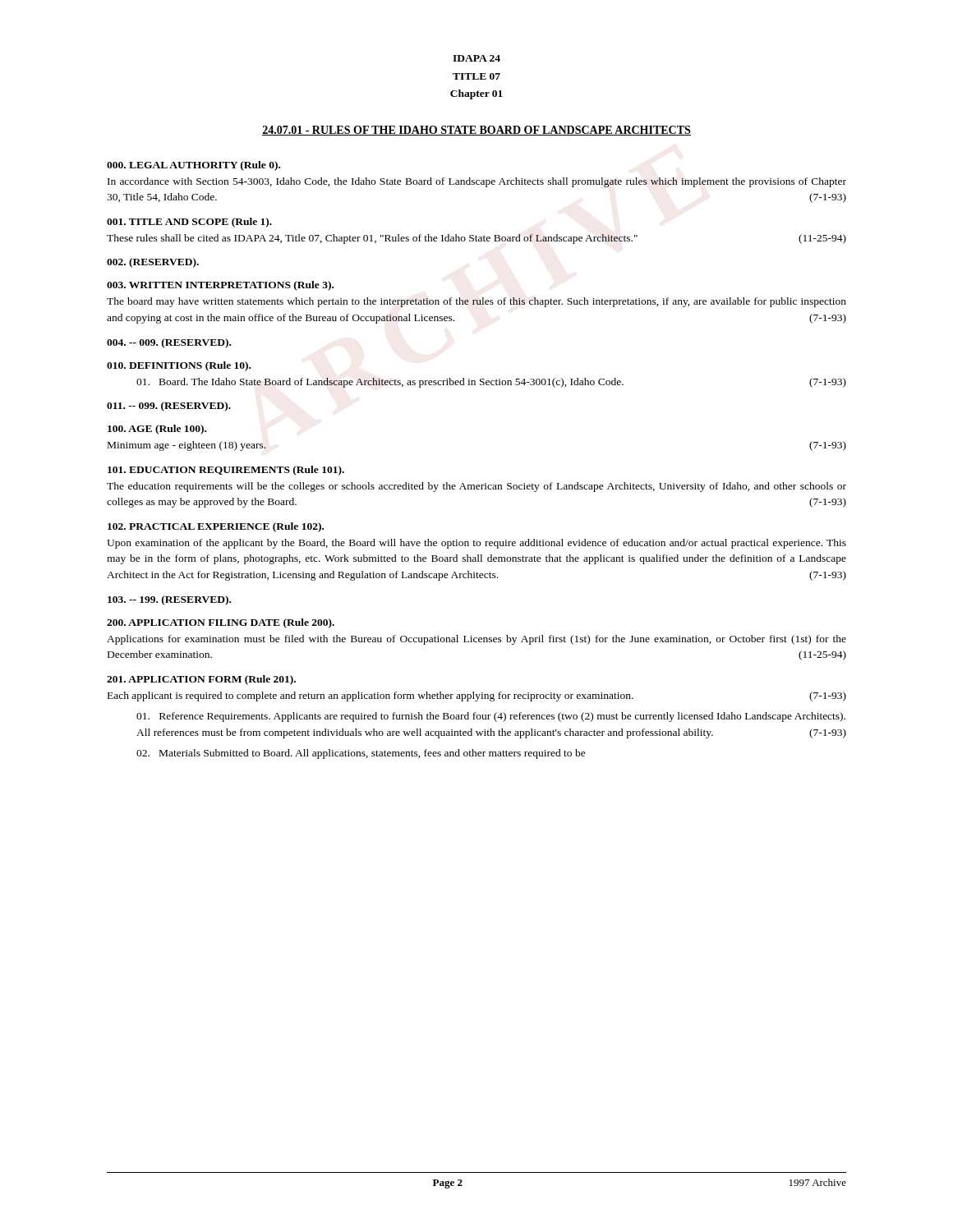Find the section header that says "000. LEGAL AUTHORITY (Rule 0)."

click(194, 164)
